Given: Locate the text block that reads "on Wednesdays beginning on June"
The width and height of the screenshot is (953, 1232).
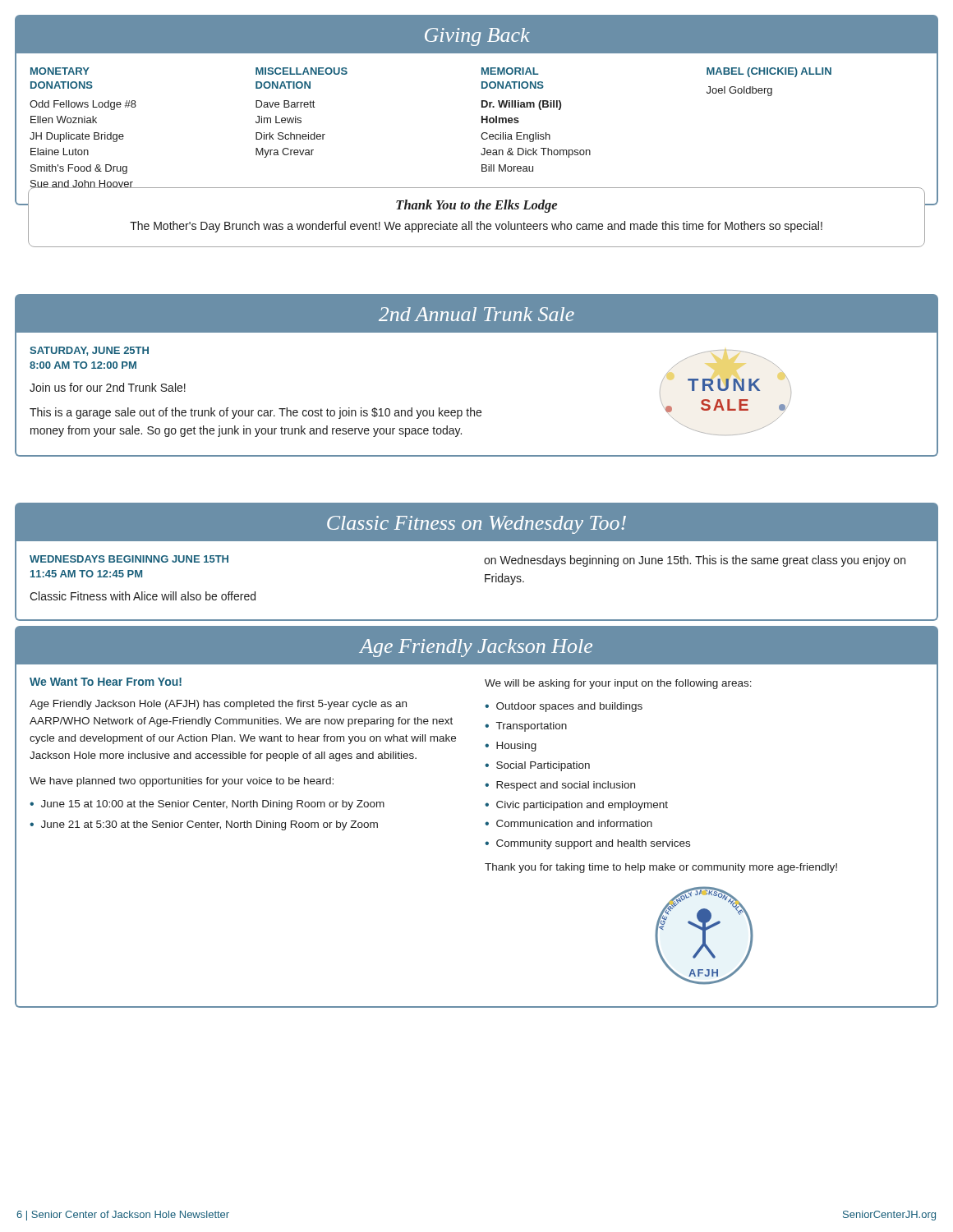Looking at the screenshot, I should [x=704, y=570].
